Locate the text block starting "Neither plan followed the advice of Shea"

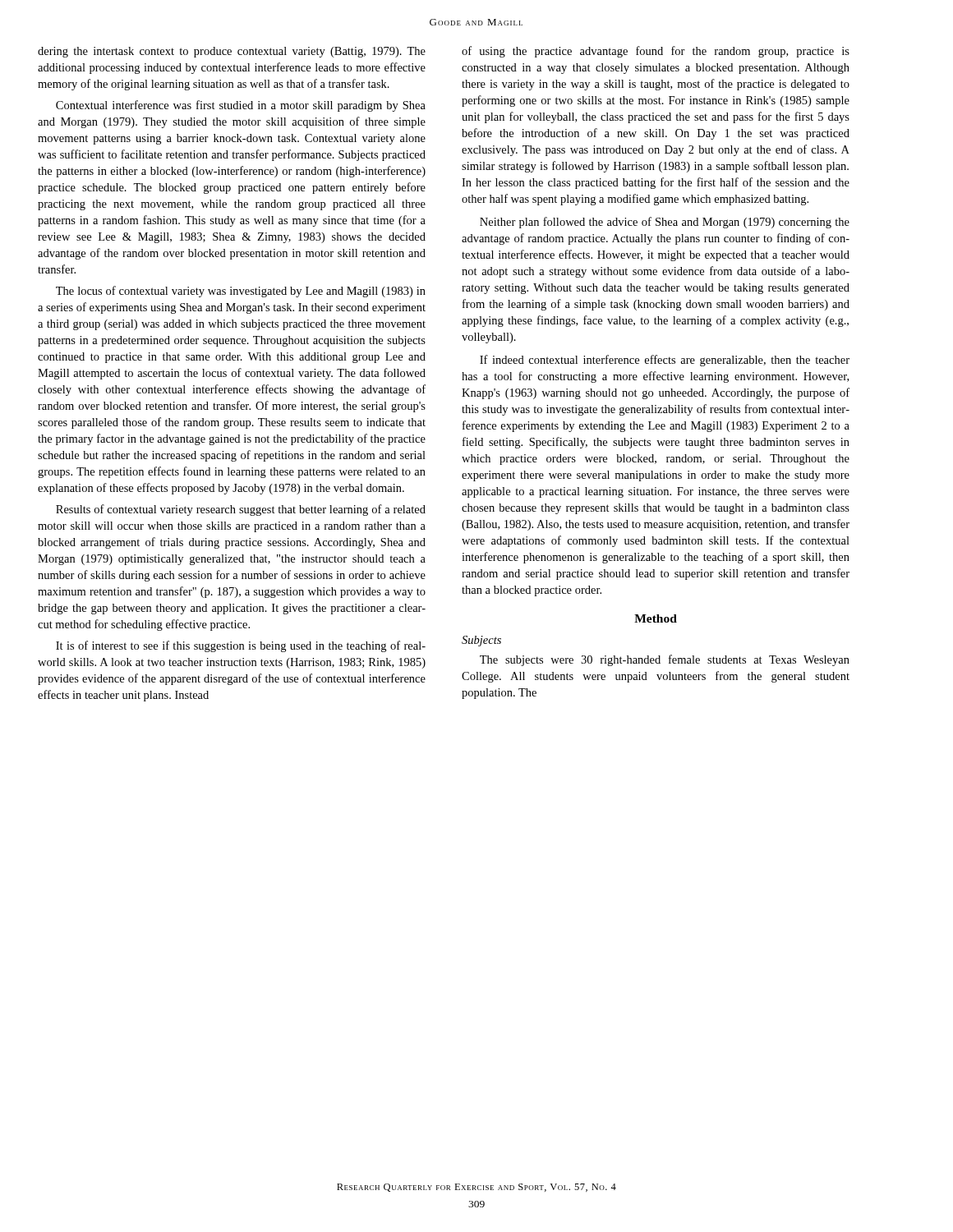pos(656,279)
